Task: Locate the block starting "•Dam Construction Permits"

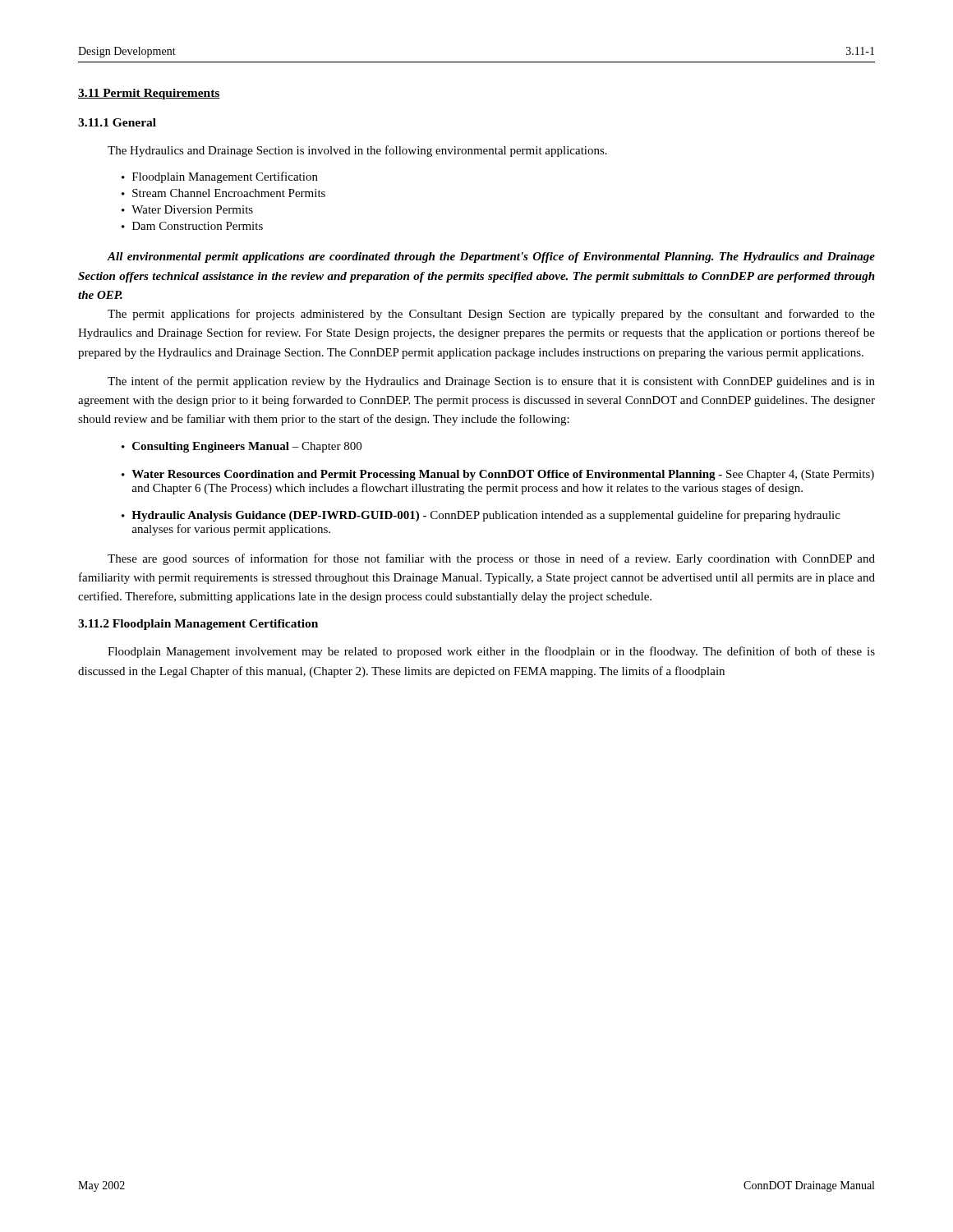Action: coord(192,227)
